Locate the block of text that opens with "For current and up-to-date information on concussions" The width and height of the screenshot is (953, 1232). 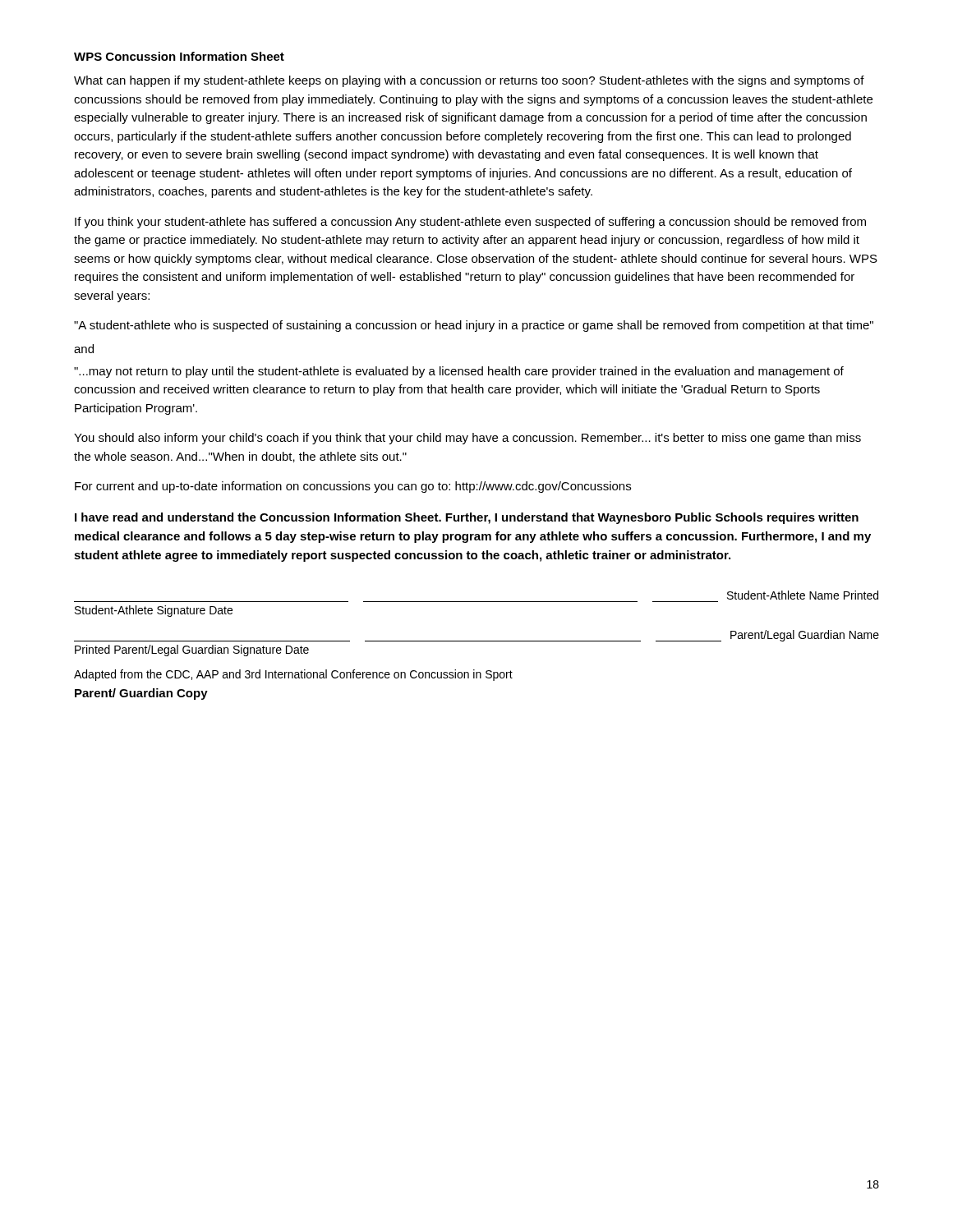353,486
